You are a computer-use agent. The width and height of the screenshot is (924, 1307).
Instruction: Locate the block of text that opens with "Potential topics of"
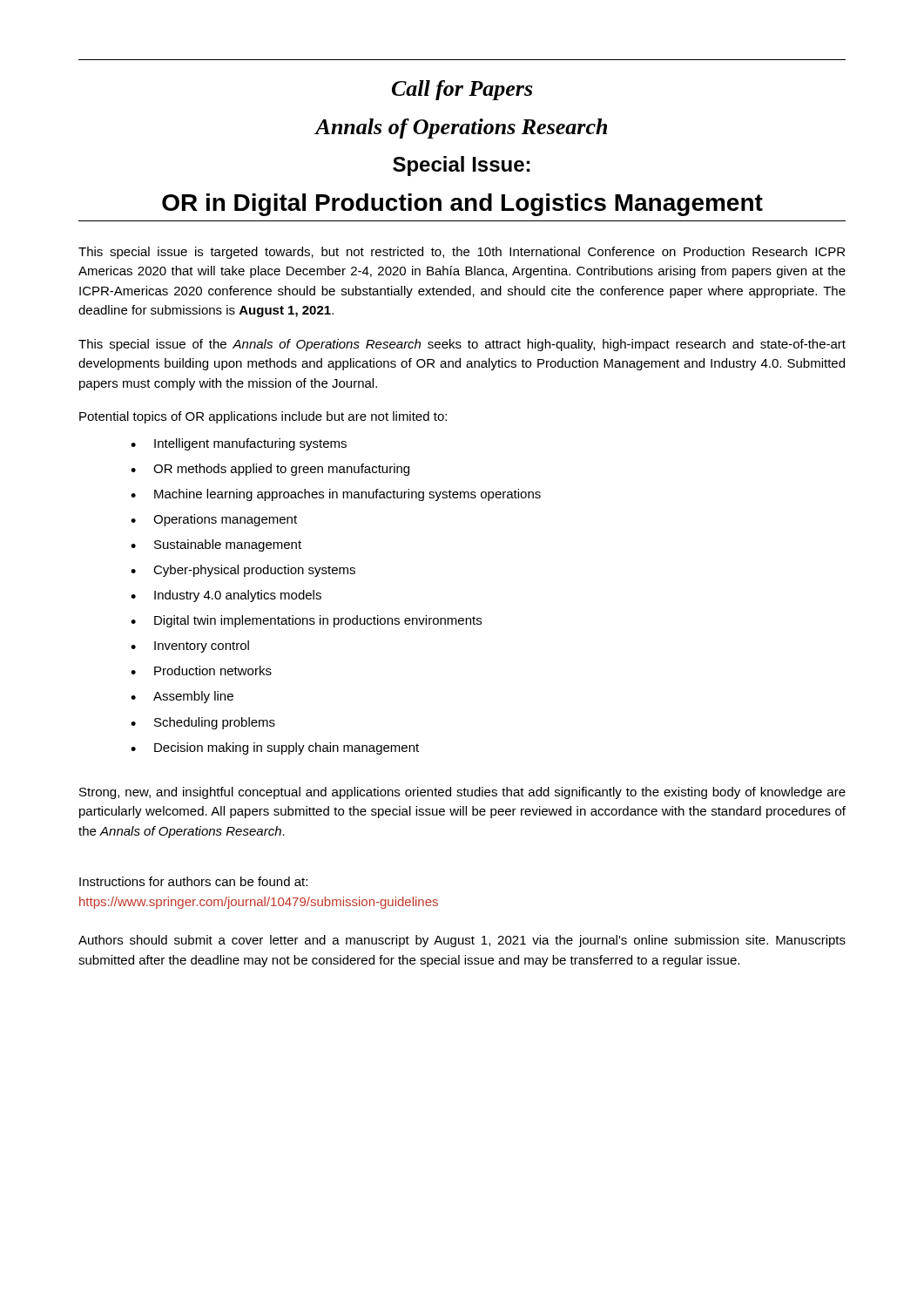[263, 416]
